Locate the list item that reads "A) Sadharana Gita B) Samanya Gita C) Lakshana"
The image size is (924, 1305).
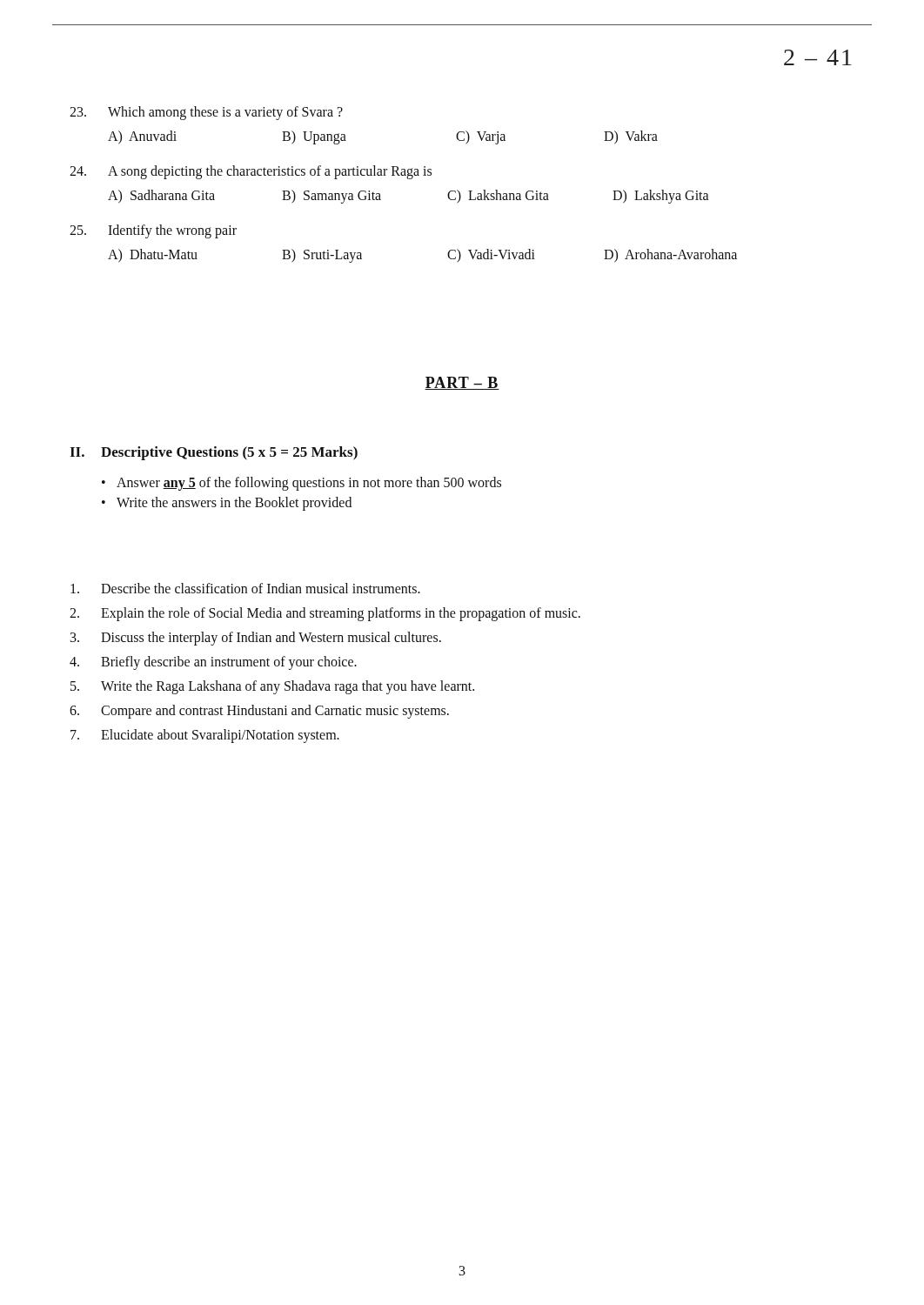click(153, 196)
